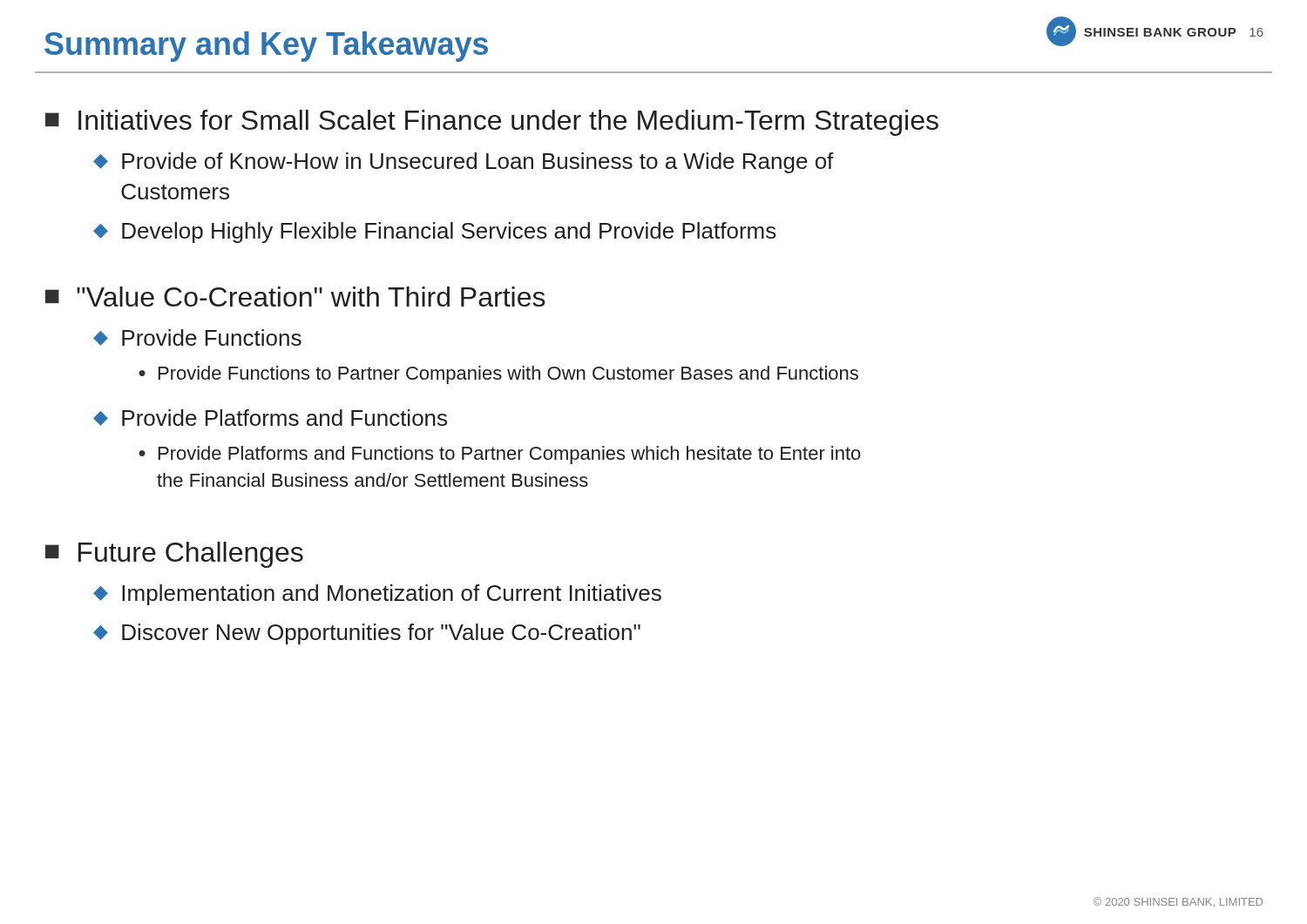Where is the passage that starts "◆ Provide Functions ● Provide Functions"?
This screenshot has width=1307, height=924.
[x=476, y=359]
